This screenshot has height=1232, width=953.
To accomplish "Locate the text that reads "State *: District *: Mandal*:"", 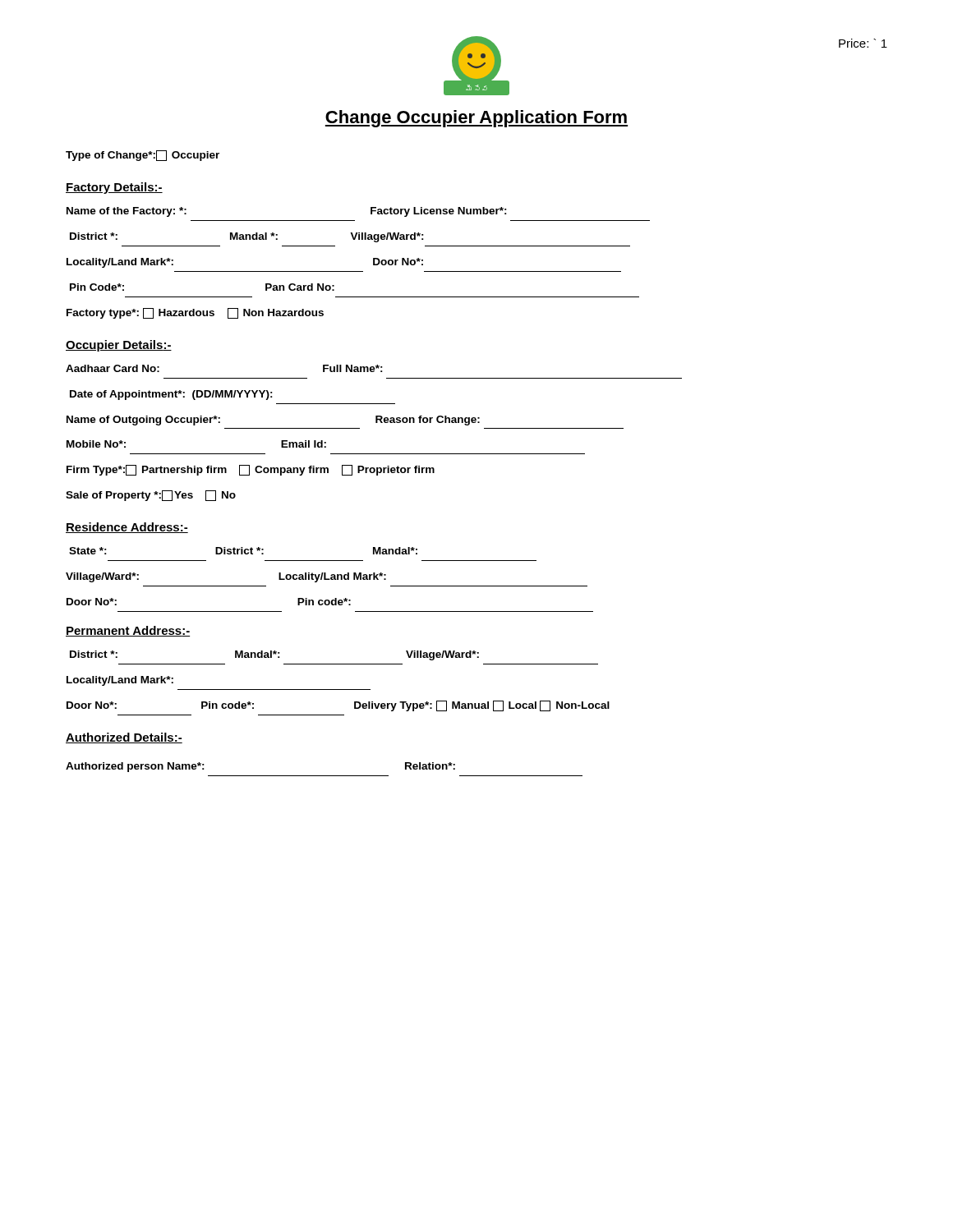I will [x=303, y=553].
